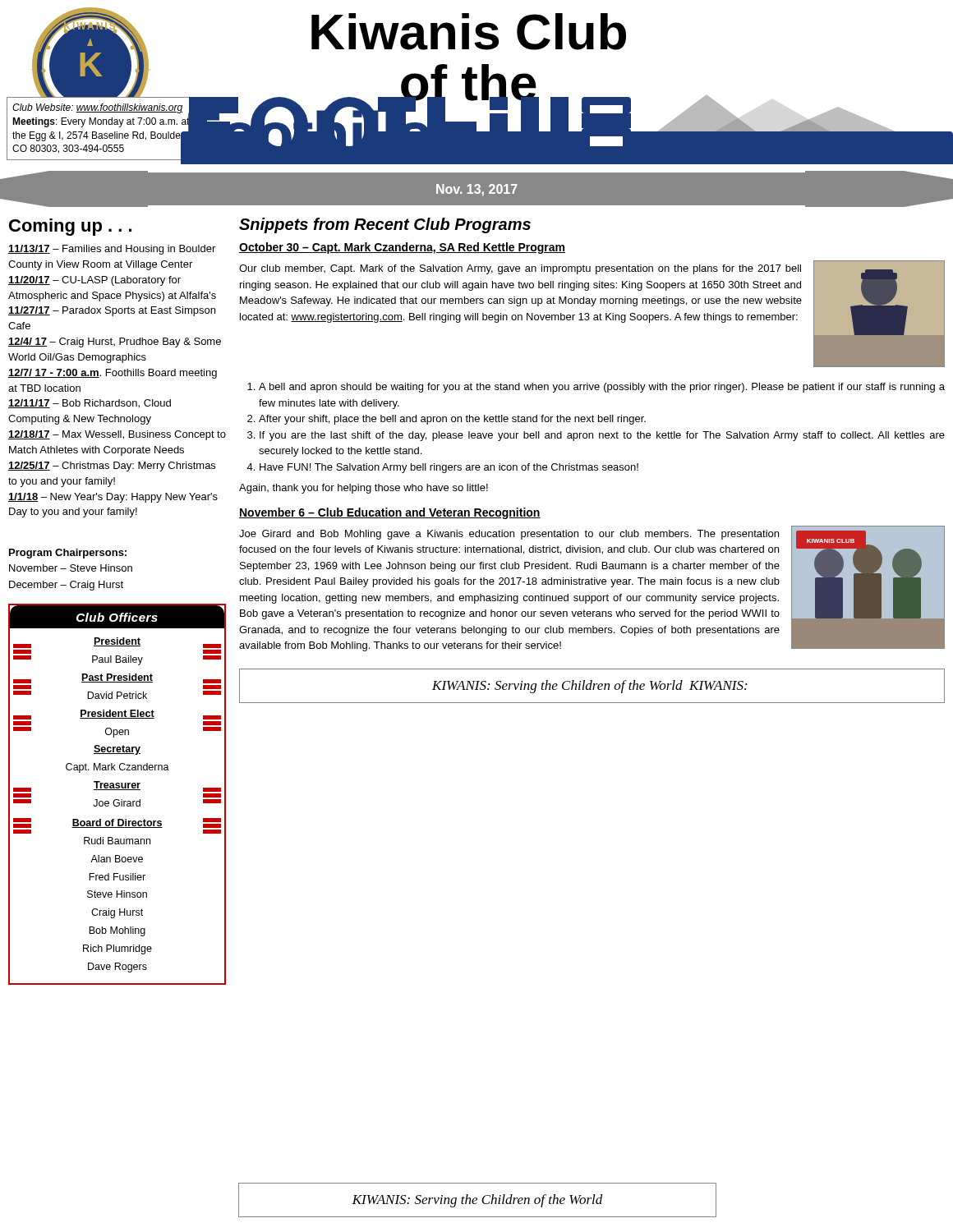The image size is (953, 1232).
Task: Select the block starting "Club Website: www.foothillskiwanis.org"
Action: point(101,128)
